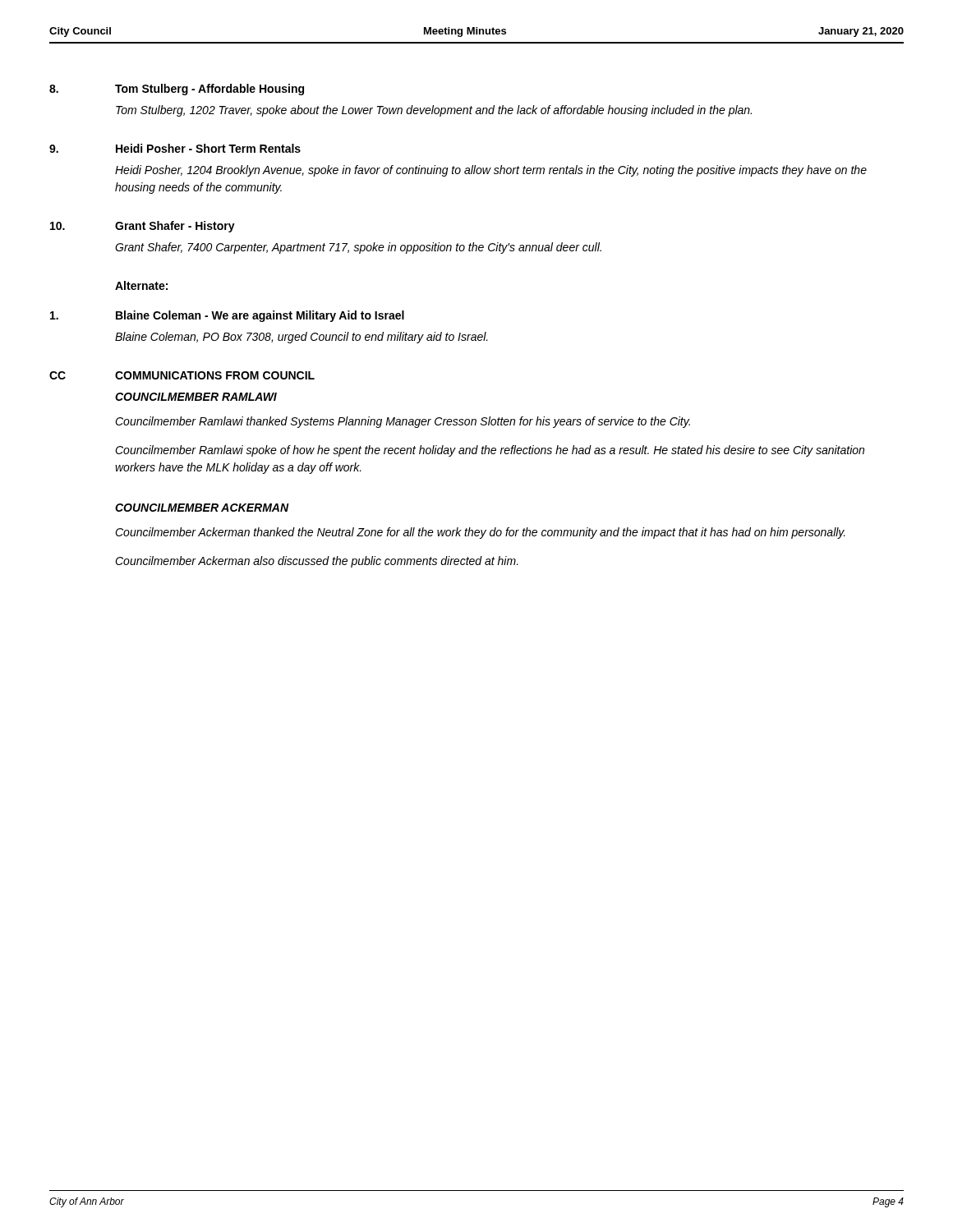The image size is (953, 1232).
Task: Point to the passage starting "8. Tom Stulberg - Affordable"
Action: point(476,101)
